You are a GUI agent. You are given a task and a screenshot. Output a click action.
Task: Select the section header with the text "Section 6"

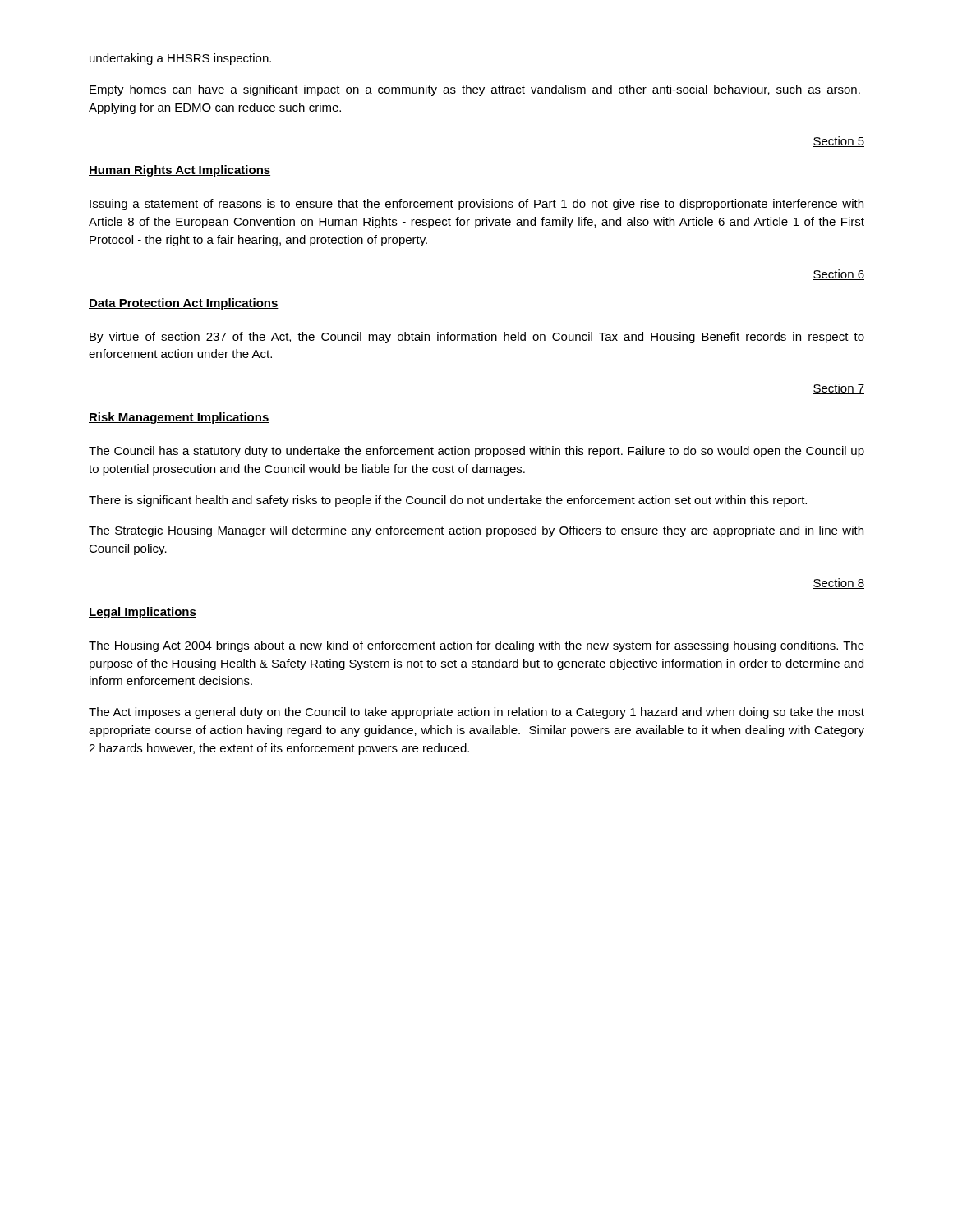coord(839,274)
